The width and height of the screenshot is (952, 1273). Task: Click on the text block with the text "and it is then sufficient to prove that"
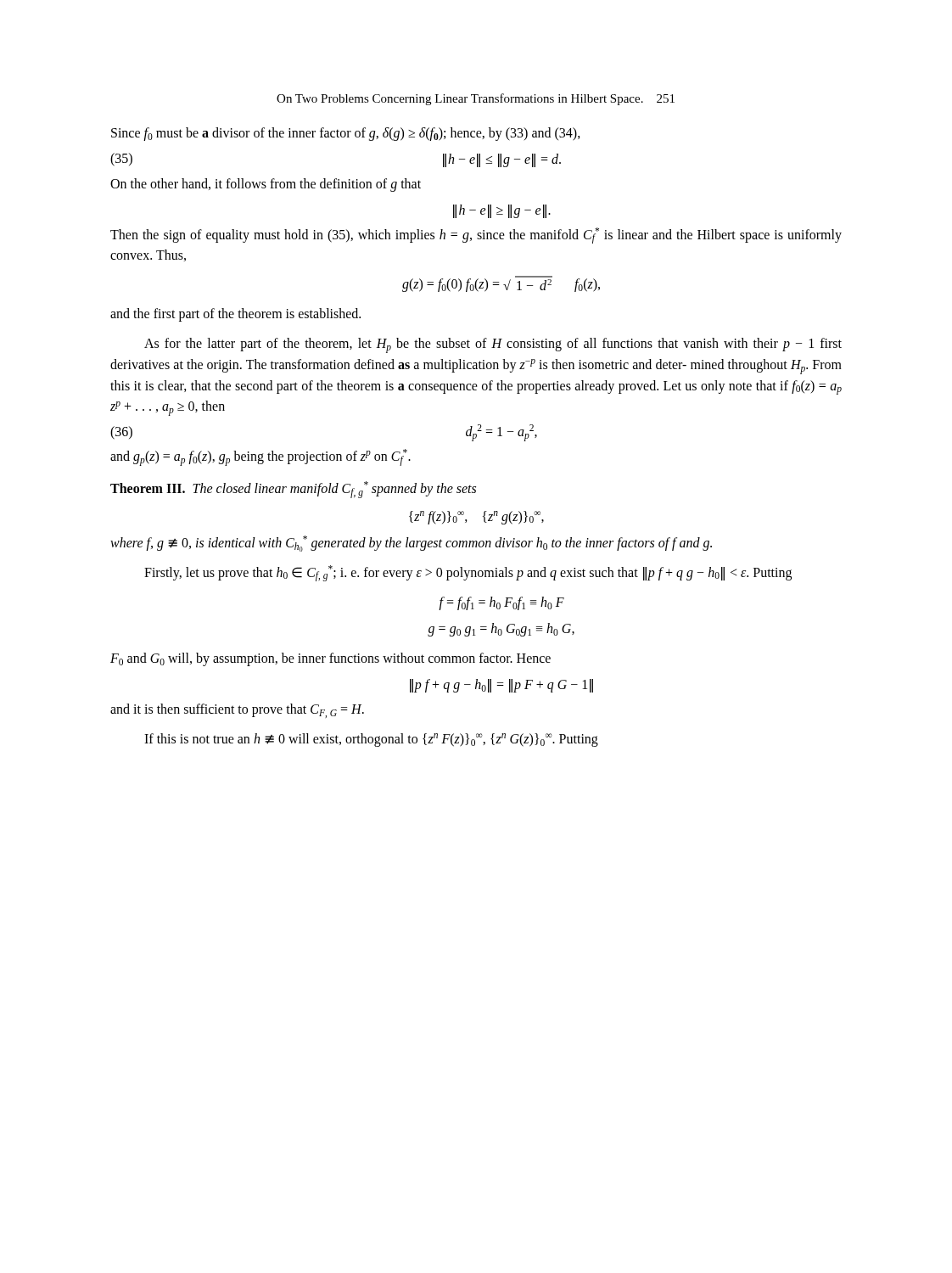click(237, 710)
